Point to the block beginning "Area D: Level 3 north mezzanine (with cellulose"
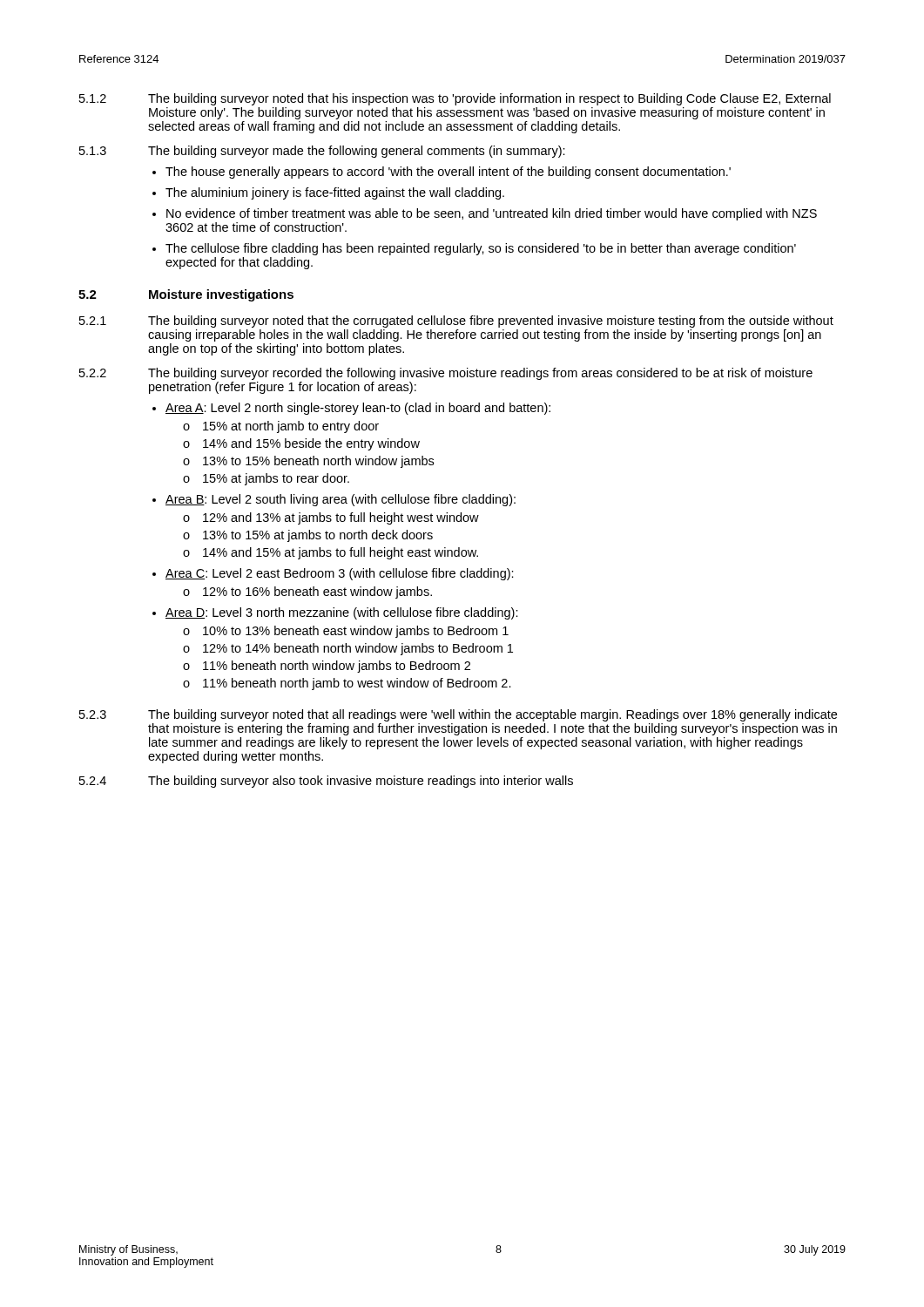The image size is (924, 1307). coord(506,648)
